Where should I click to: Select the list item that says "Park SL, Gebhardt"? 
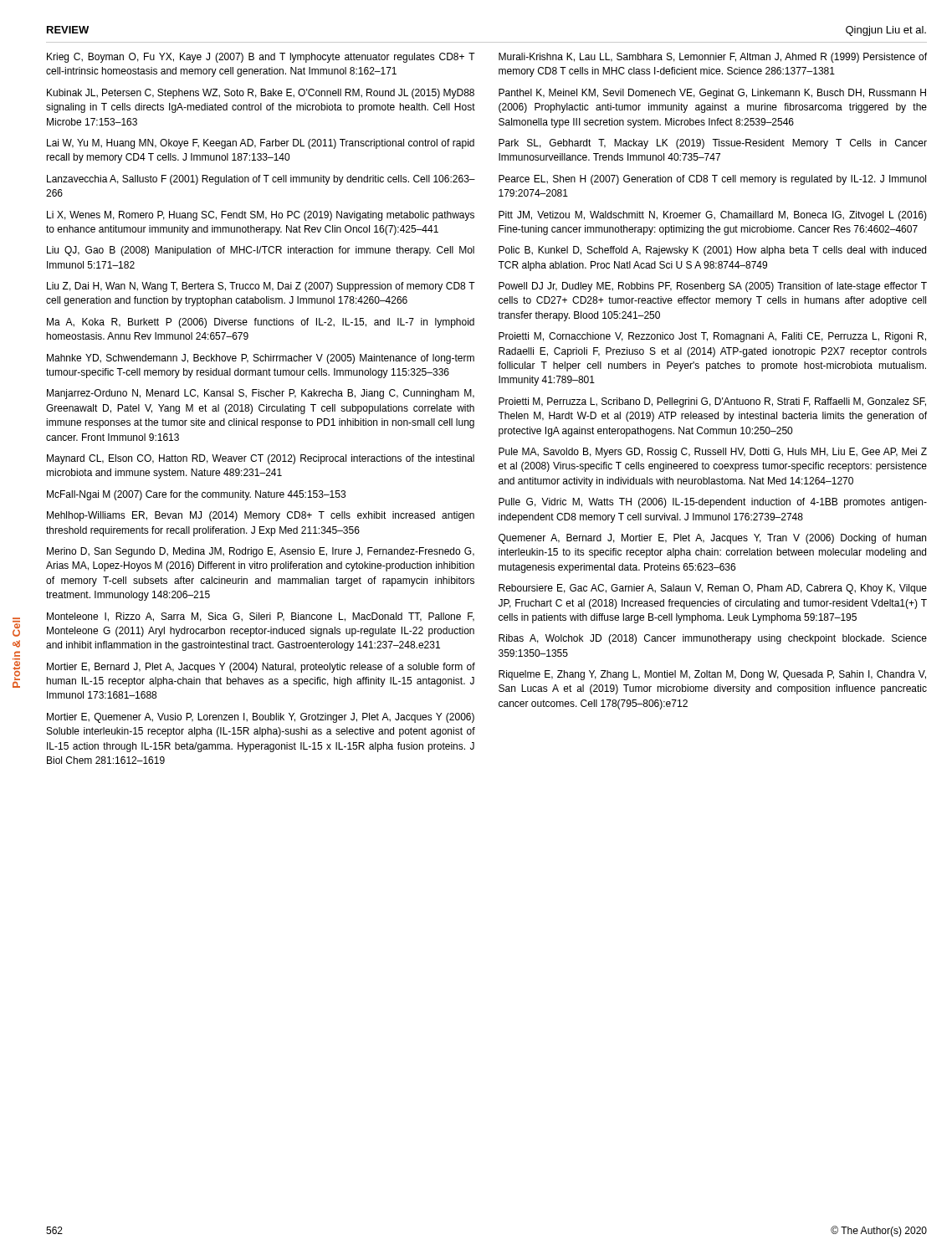point(713,150)
